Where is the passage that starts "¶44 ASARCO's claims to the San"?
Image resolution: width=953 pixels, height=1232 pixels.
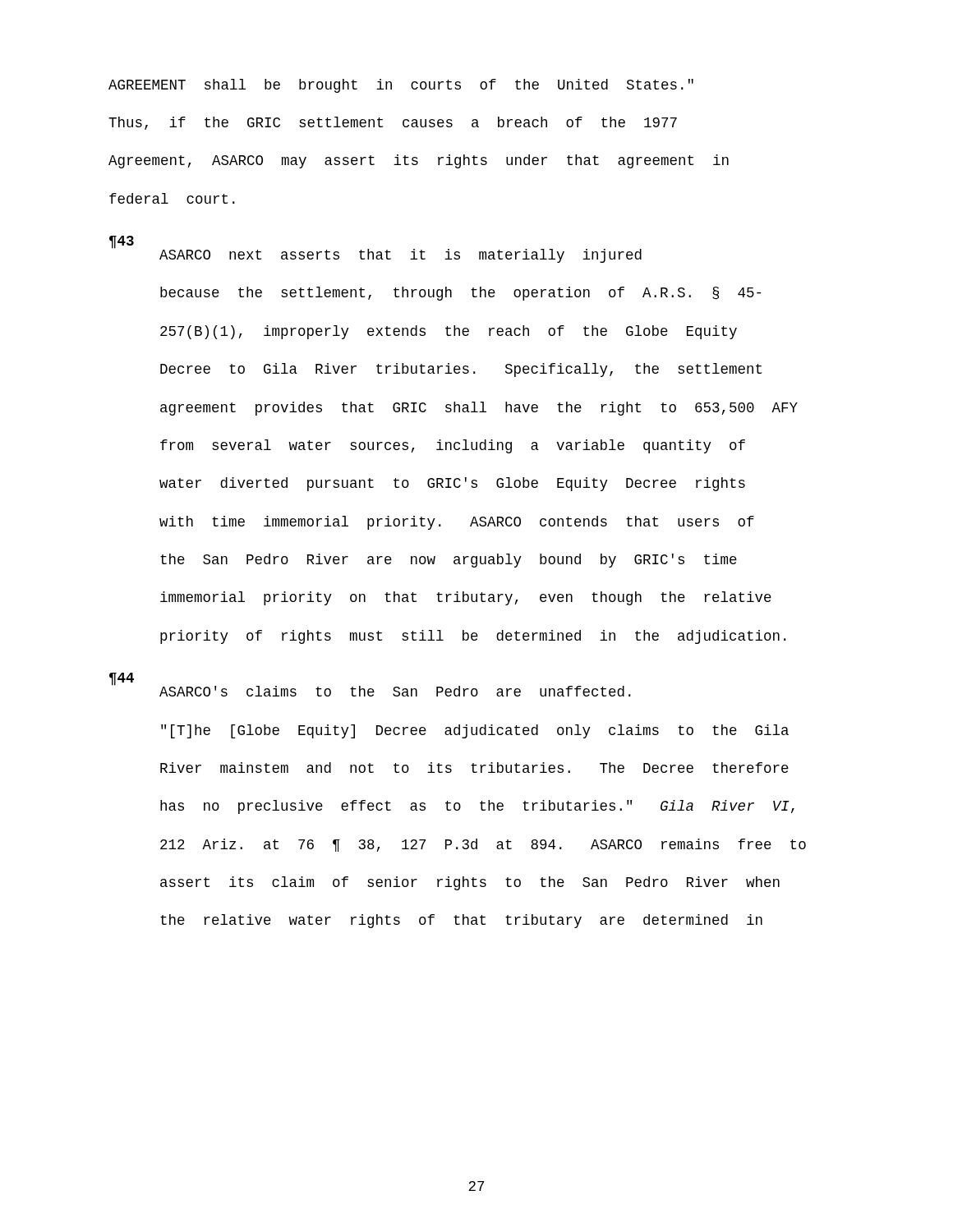(x=476, y=800)
